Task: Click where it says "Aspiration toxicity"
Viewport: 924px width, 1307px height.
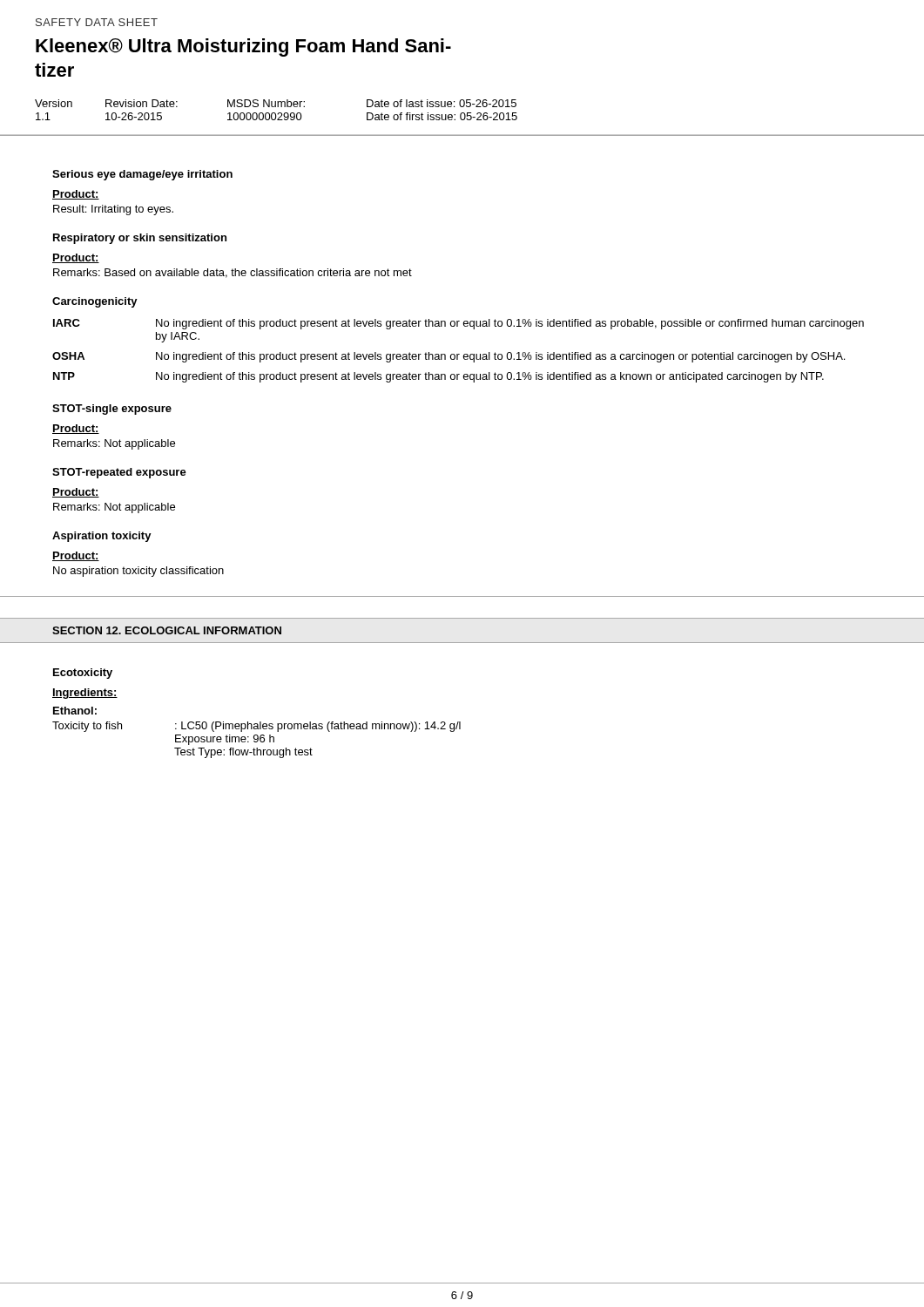Action: point(102,535)
